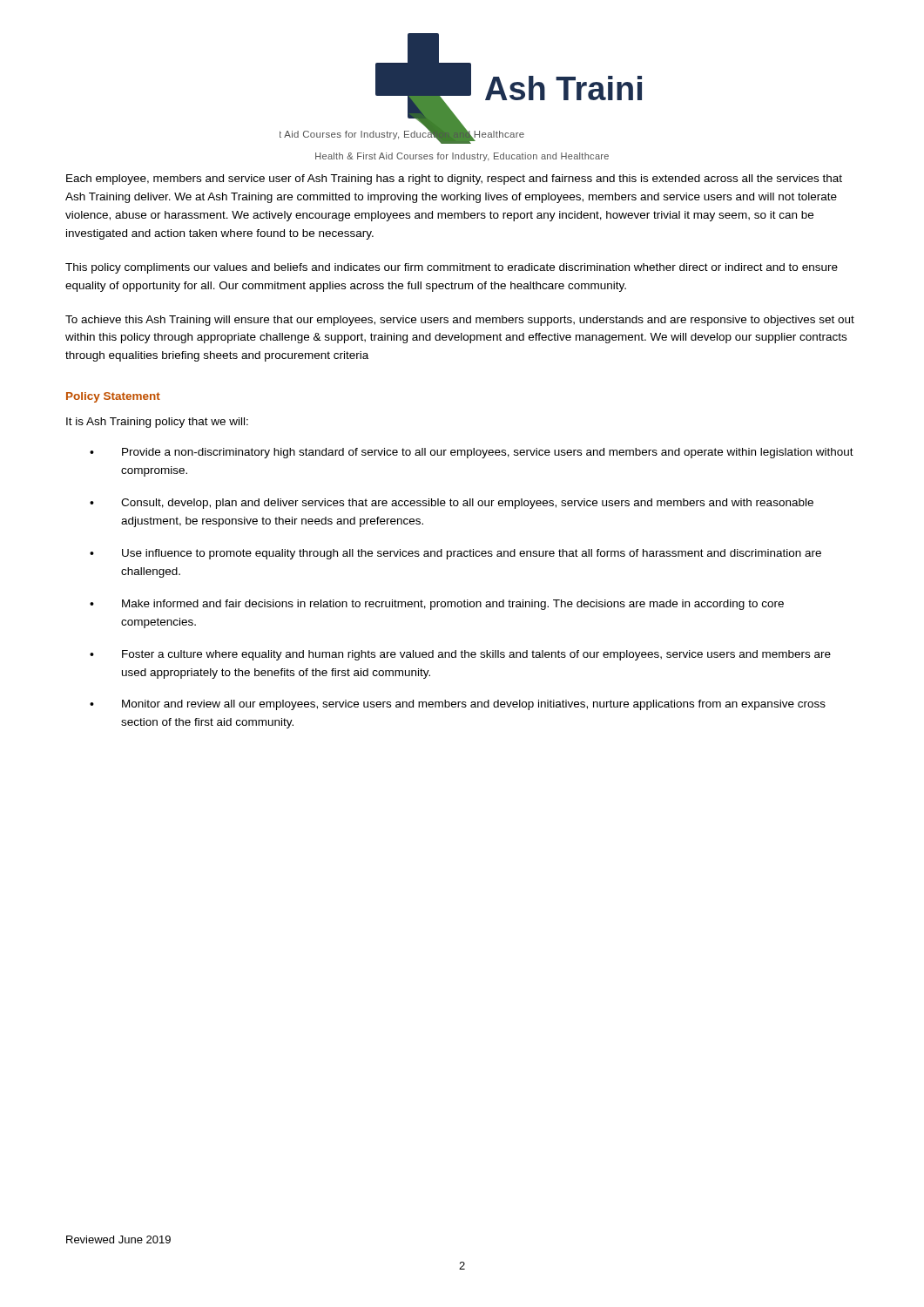Find the block on this page that starts "Use influence to"
924x1307 pixels.
[x=490, y=563]
